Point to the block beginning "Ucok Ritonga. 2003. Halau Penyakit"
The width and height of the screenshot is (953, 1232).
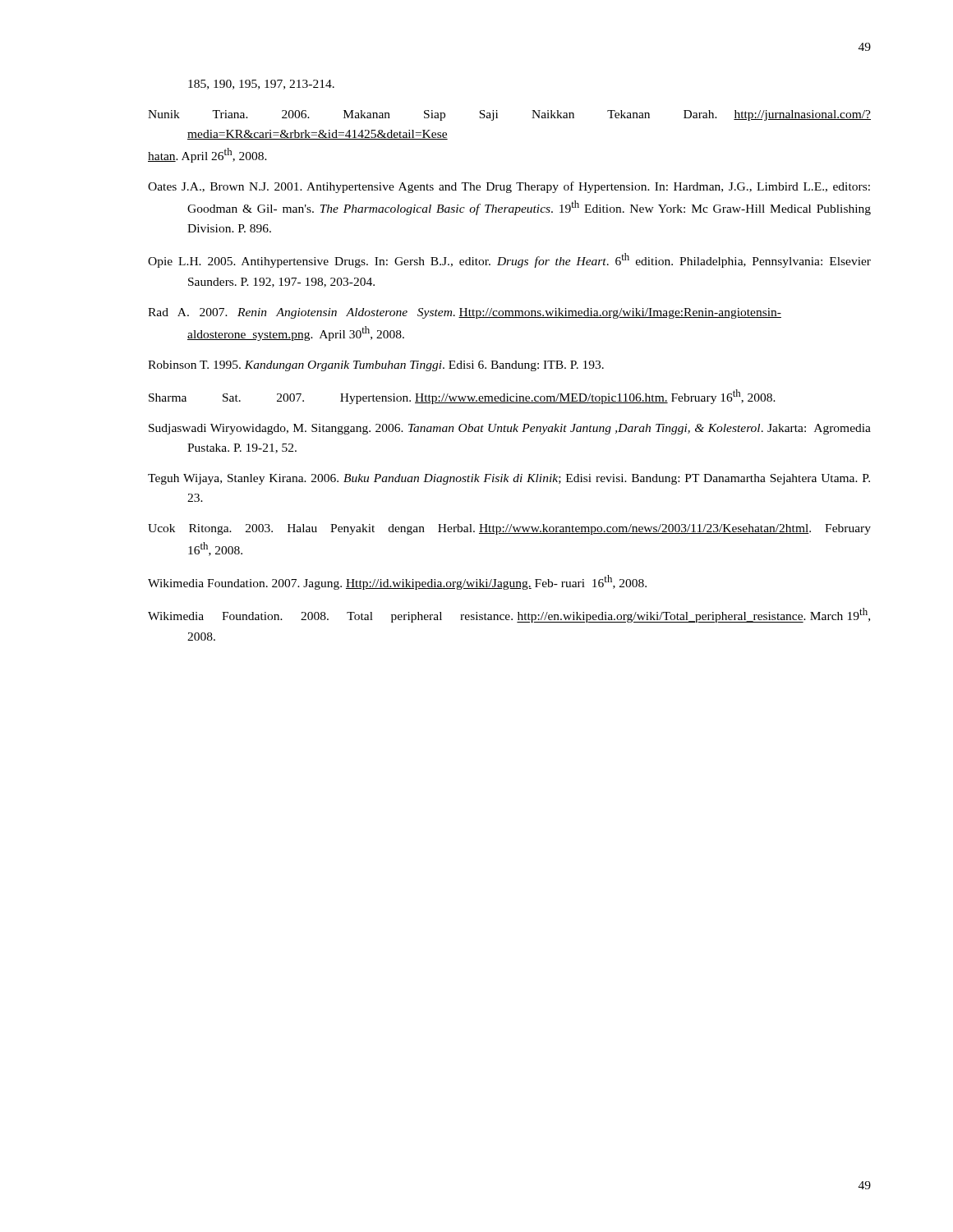click(x=509, y=539)
